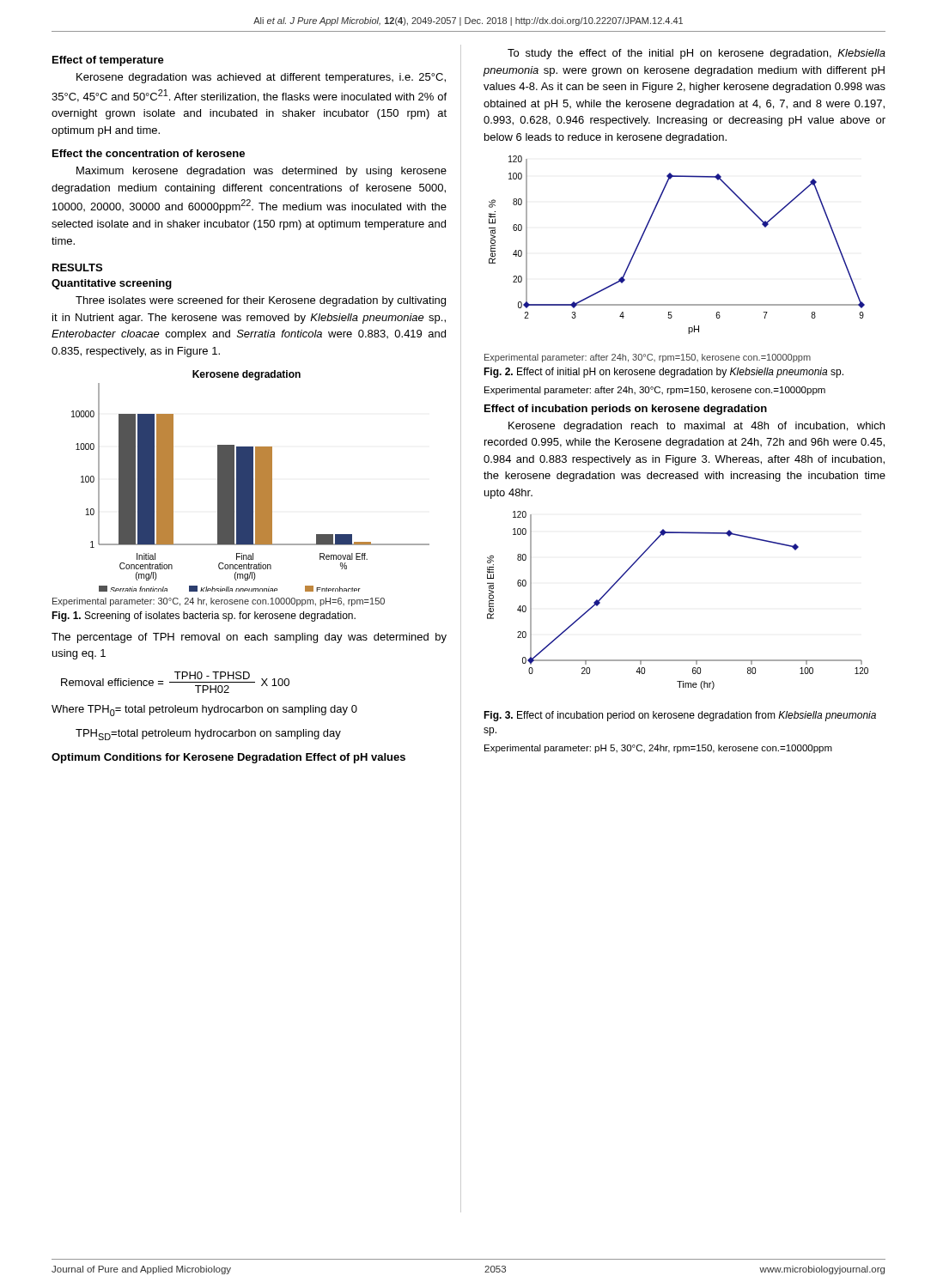Select the text block starting "Fig. 2. Effect of"
The height and width of the screenshot is (1288, 937).
tap(664, 372)
